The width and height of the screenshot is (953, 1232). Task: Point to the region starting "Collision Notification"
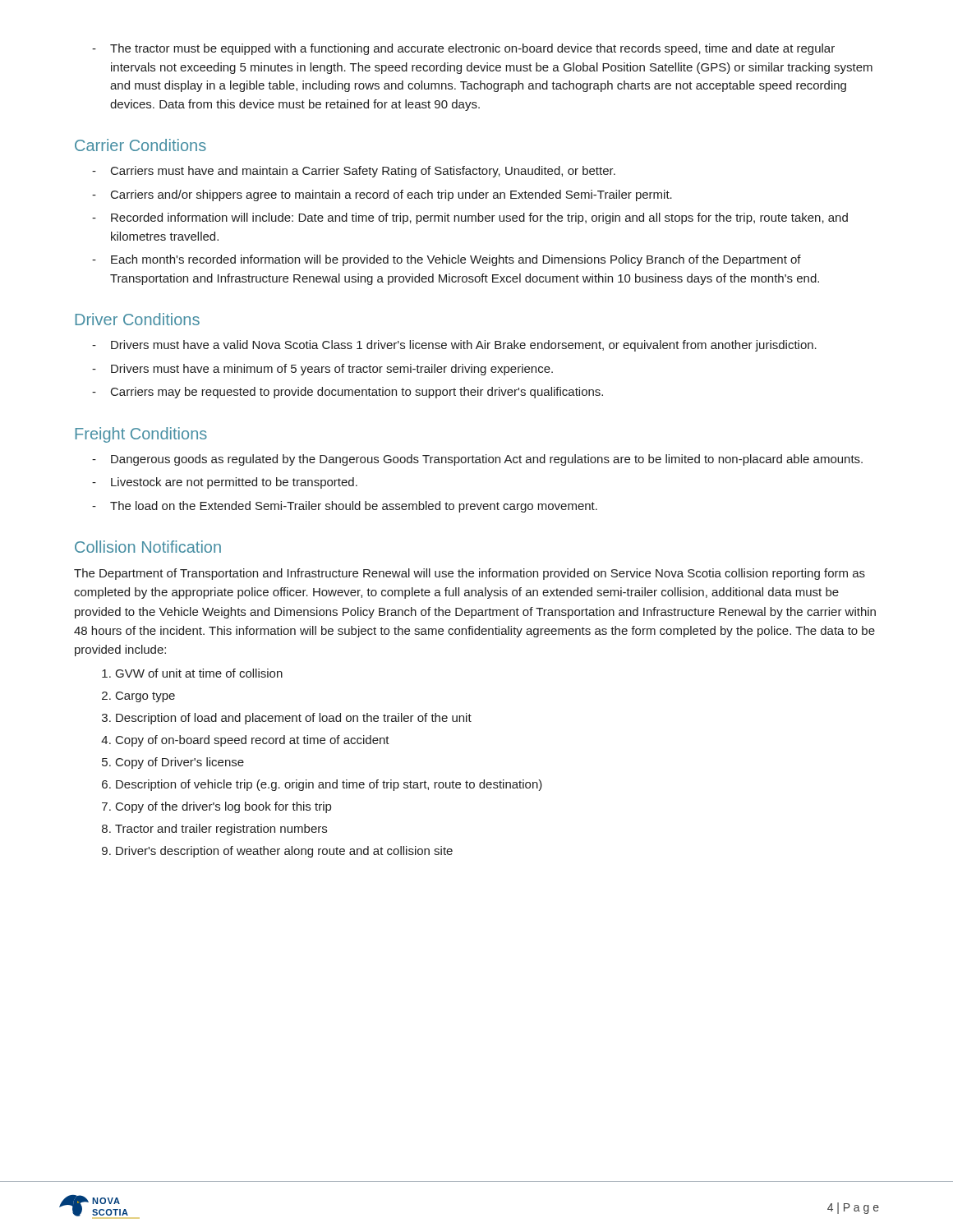pos(148,547)
